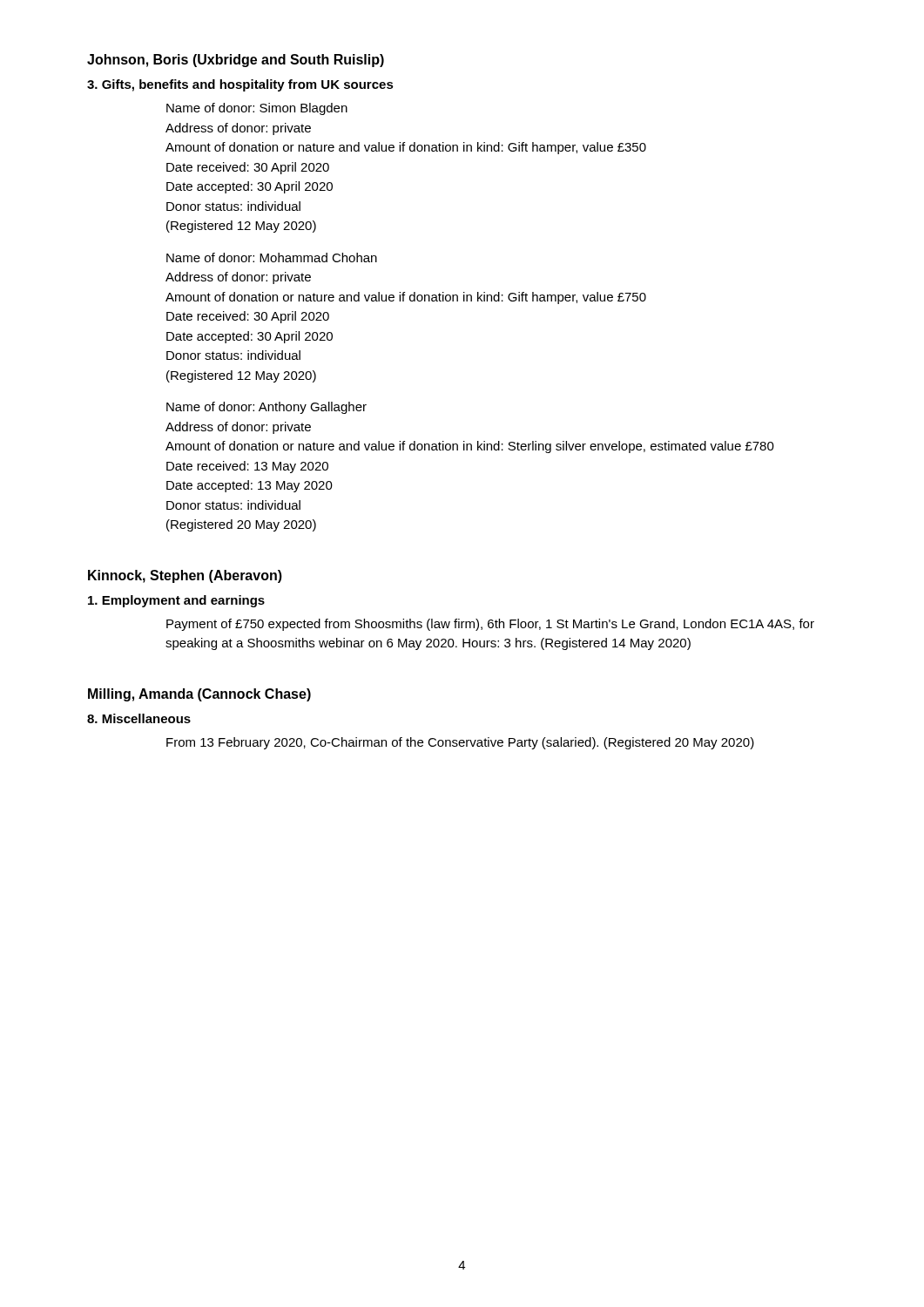Image resolution: width=924 pixels, height=1307 pixels.
Task: Find the text block that reads "Name of donor: Anthony Gallagher Address of"
Action: pyautogui.click(x=266, y=408)
